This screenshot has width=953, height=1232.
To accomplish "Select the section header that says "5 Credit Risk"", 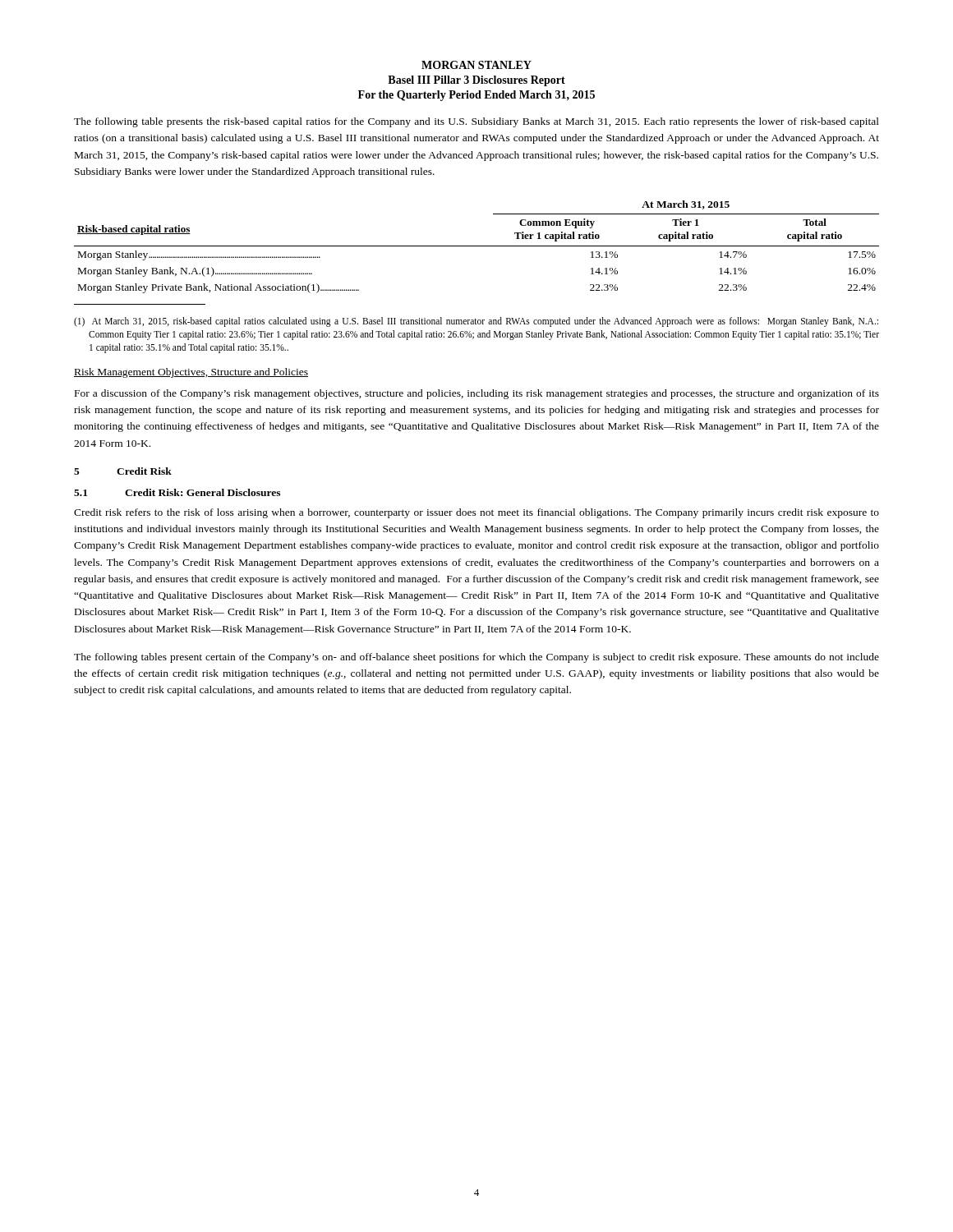I will coord(123,471).
